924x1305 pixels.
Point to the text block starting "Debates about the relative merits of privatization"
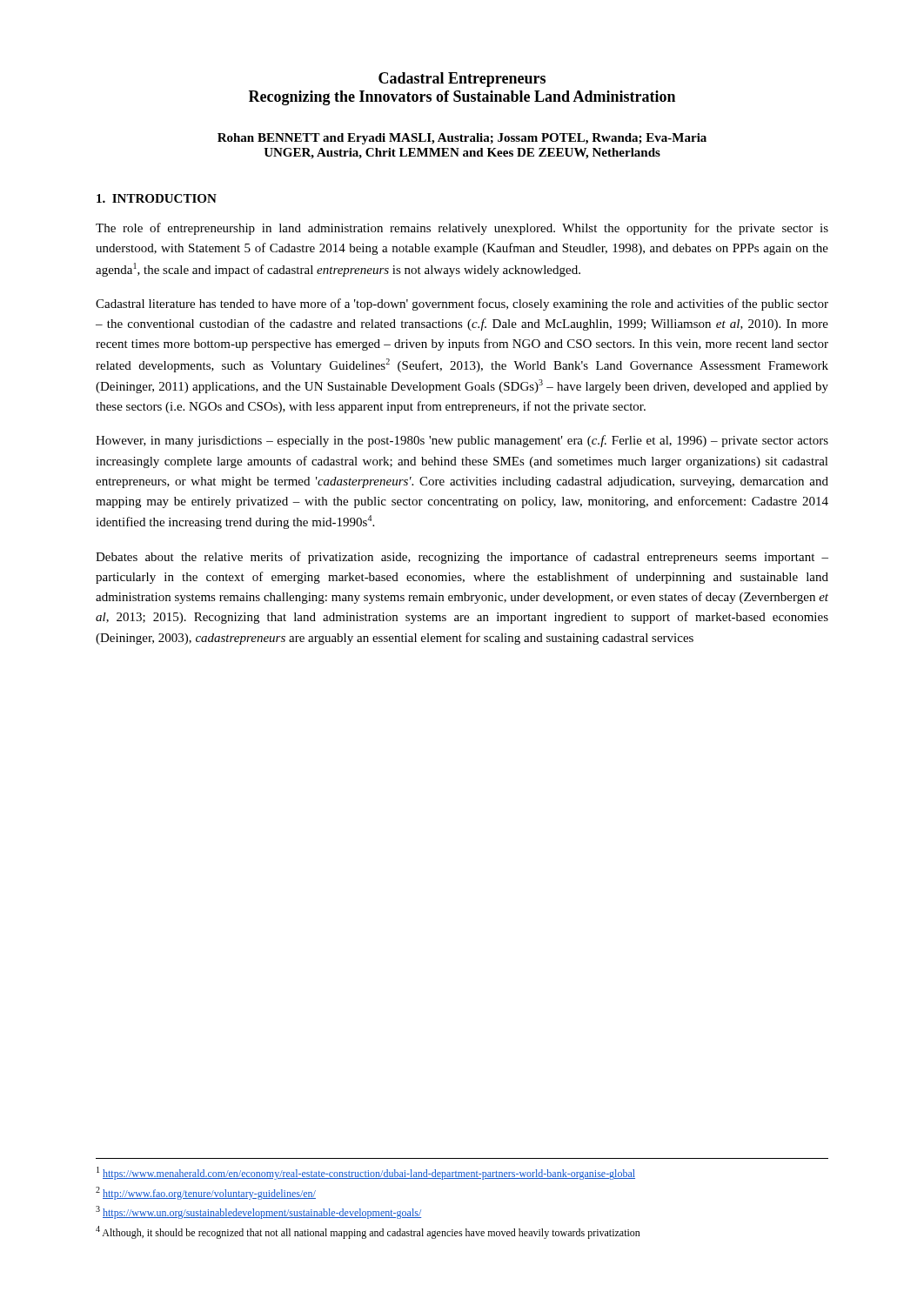pyautogui.click(x=462, y=597)
